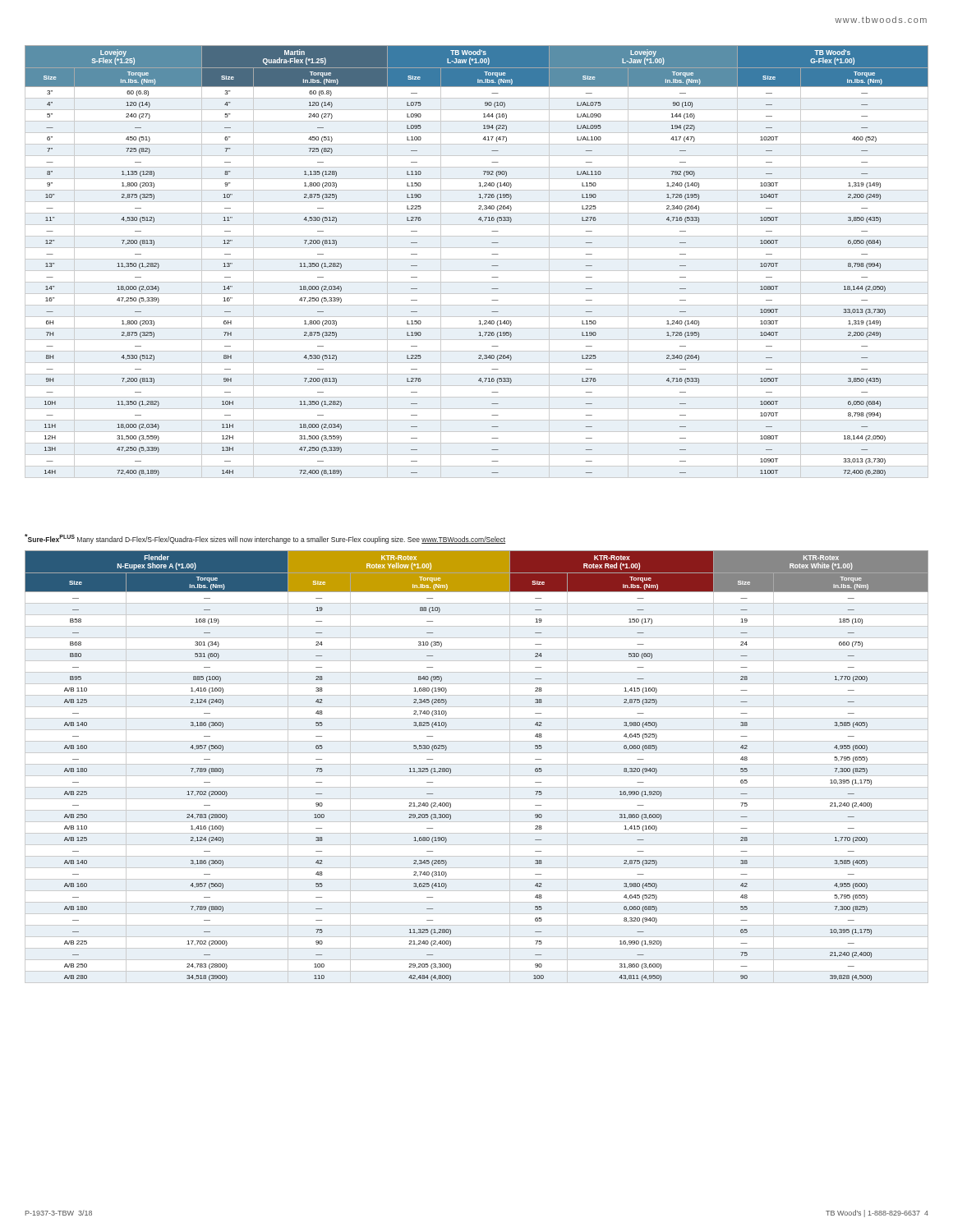Find the text block that says "Sure-FlexPLUS Many standard"
The width and height of the screenshot is (953, 1232).
(265, 538)
